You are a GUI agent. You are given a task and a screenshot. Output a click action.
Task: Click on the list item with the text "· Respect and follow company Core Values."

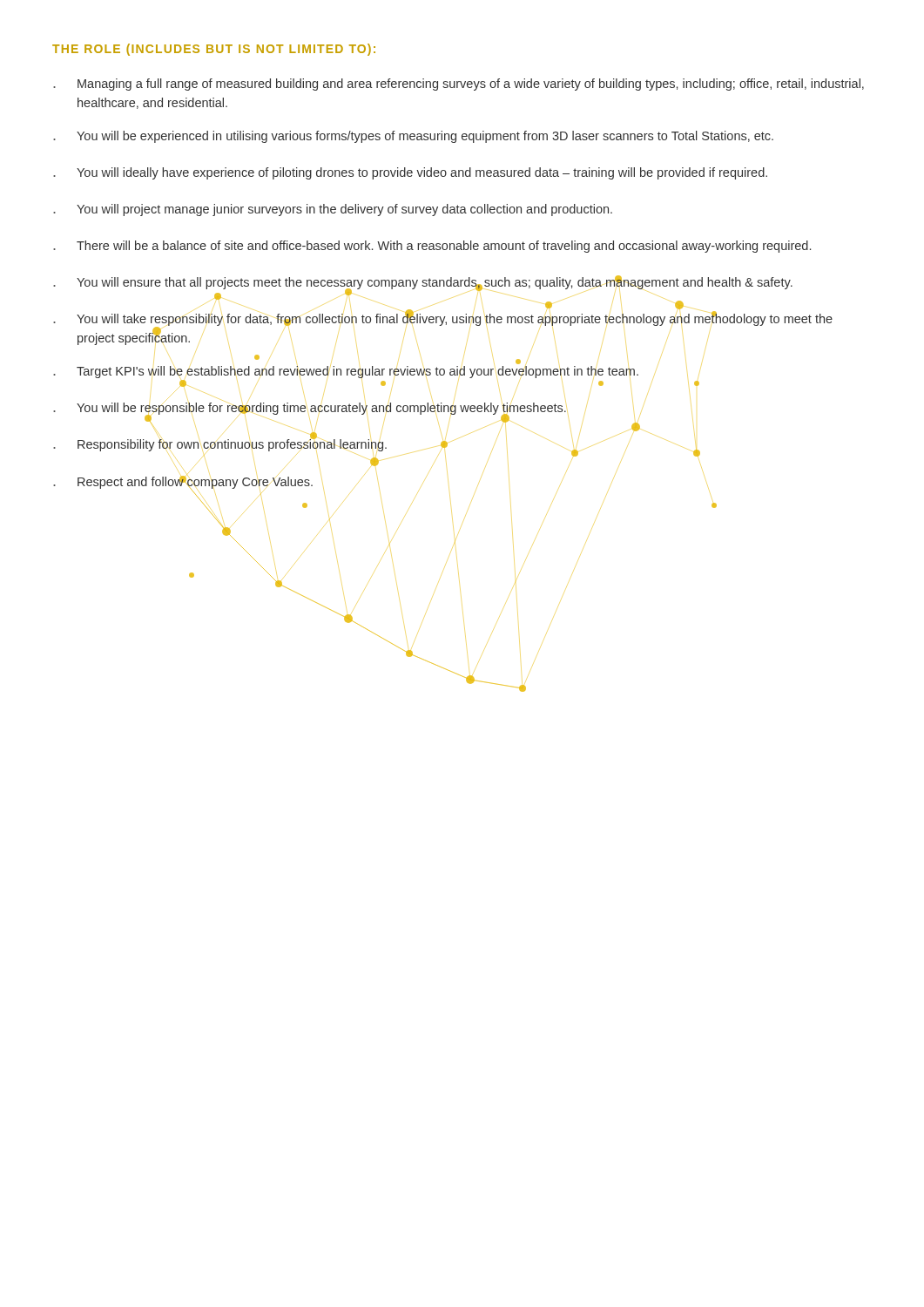point(183,483)
